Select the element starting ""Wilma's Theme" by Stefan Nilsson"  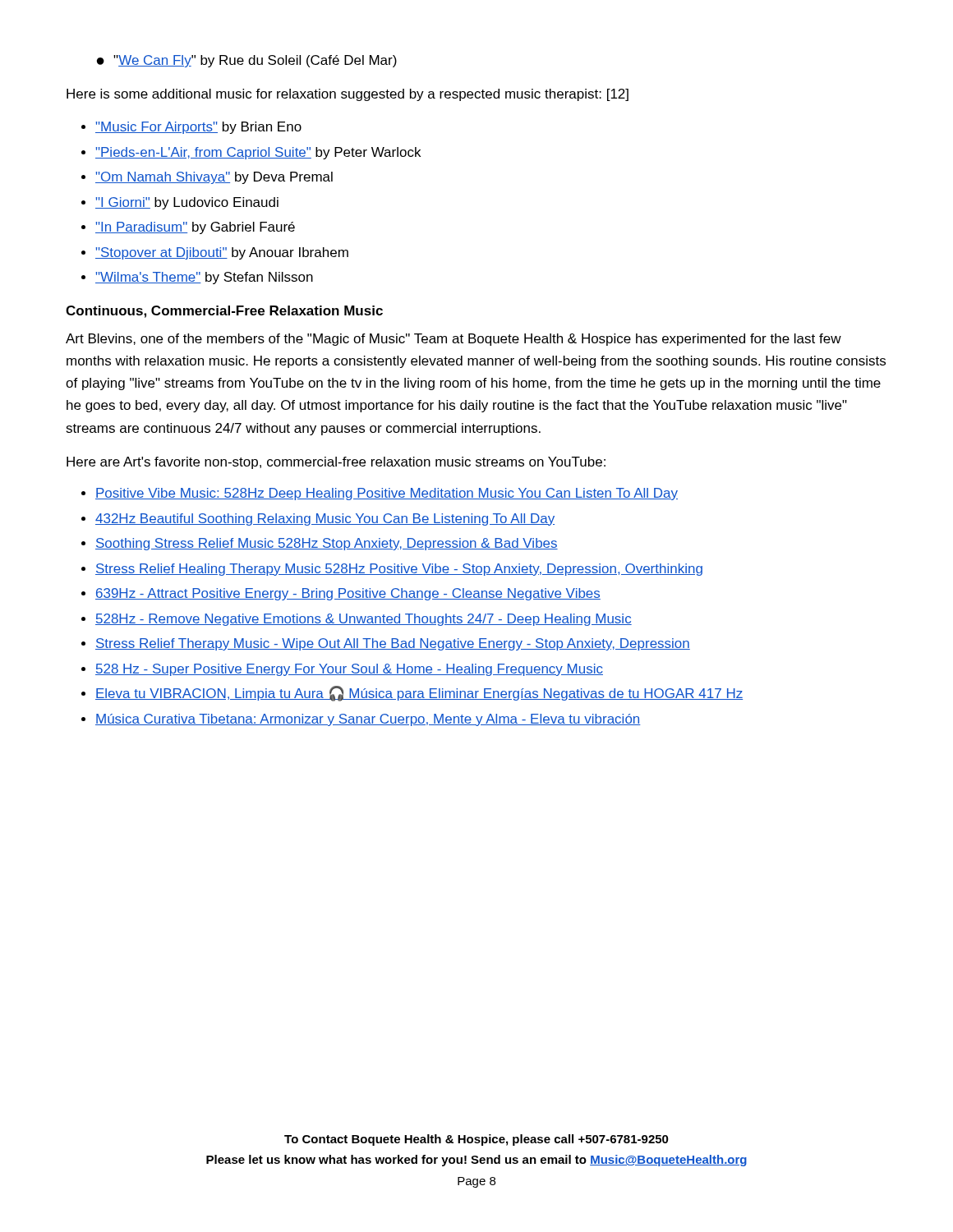pos(204,278)
